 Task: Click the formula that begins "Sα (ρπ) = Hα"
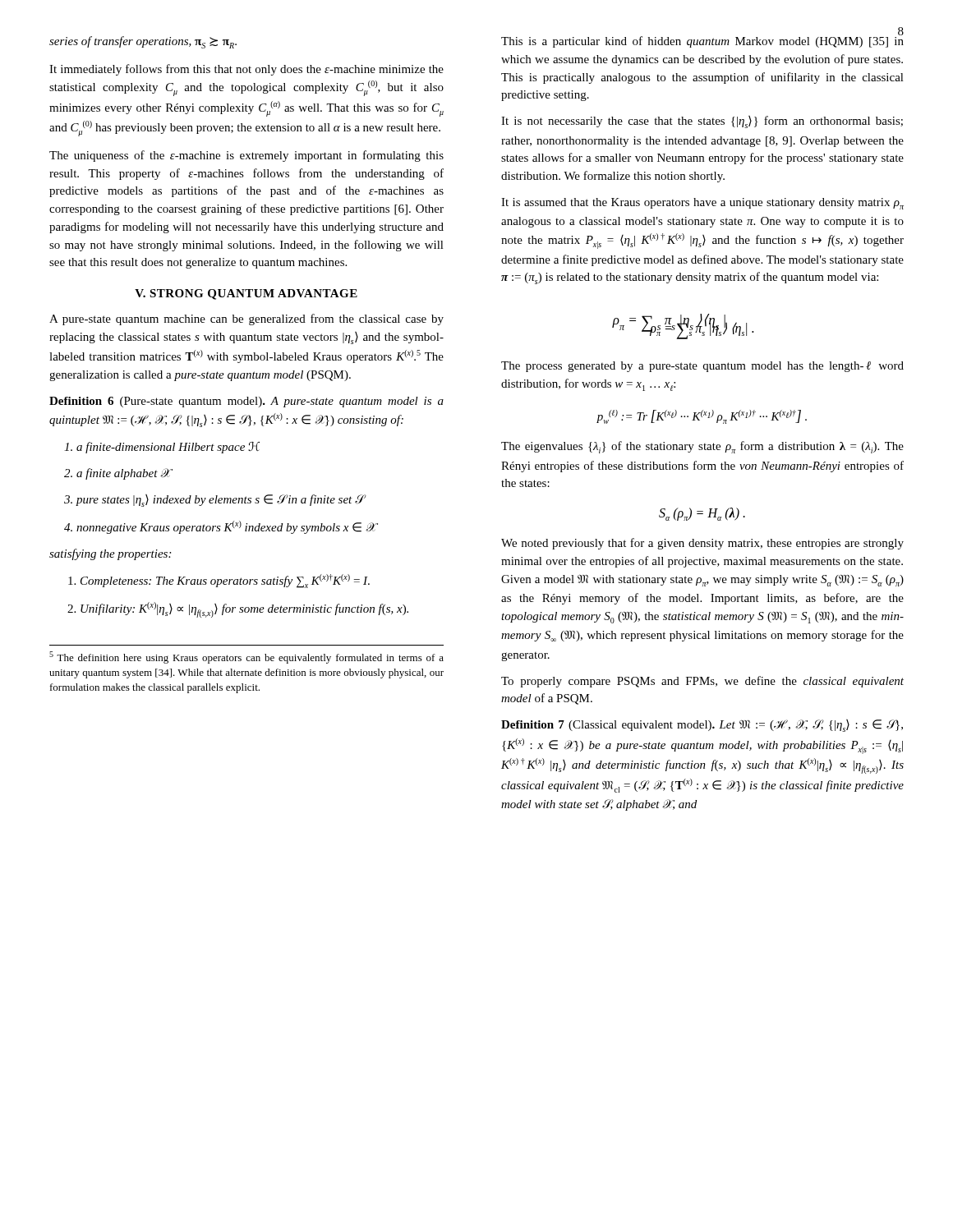702,514
